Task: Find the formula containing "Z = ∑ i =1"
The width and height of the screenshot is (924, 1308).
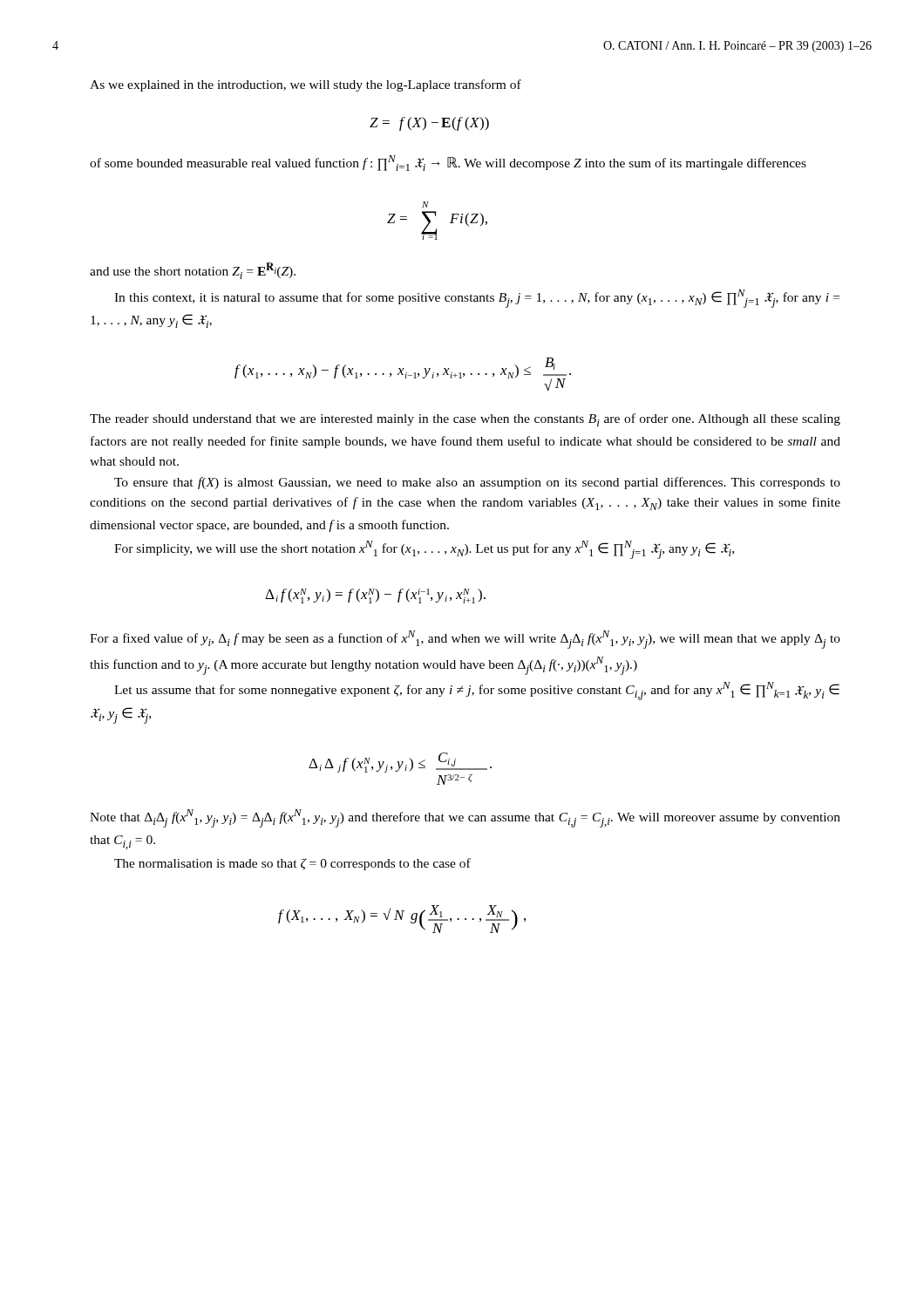Action: [x=465, y=218]
